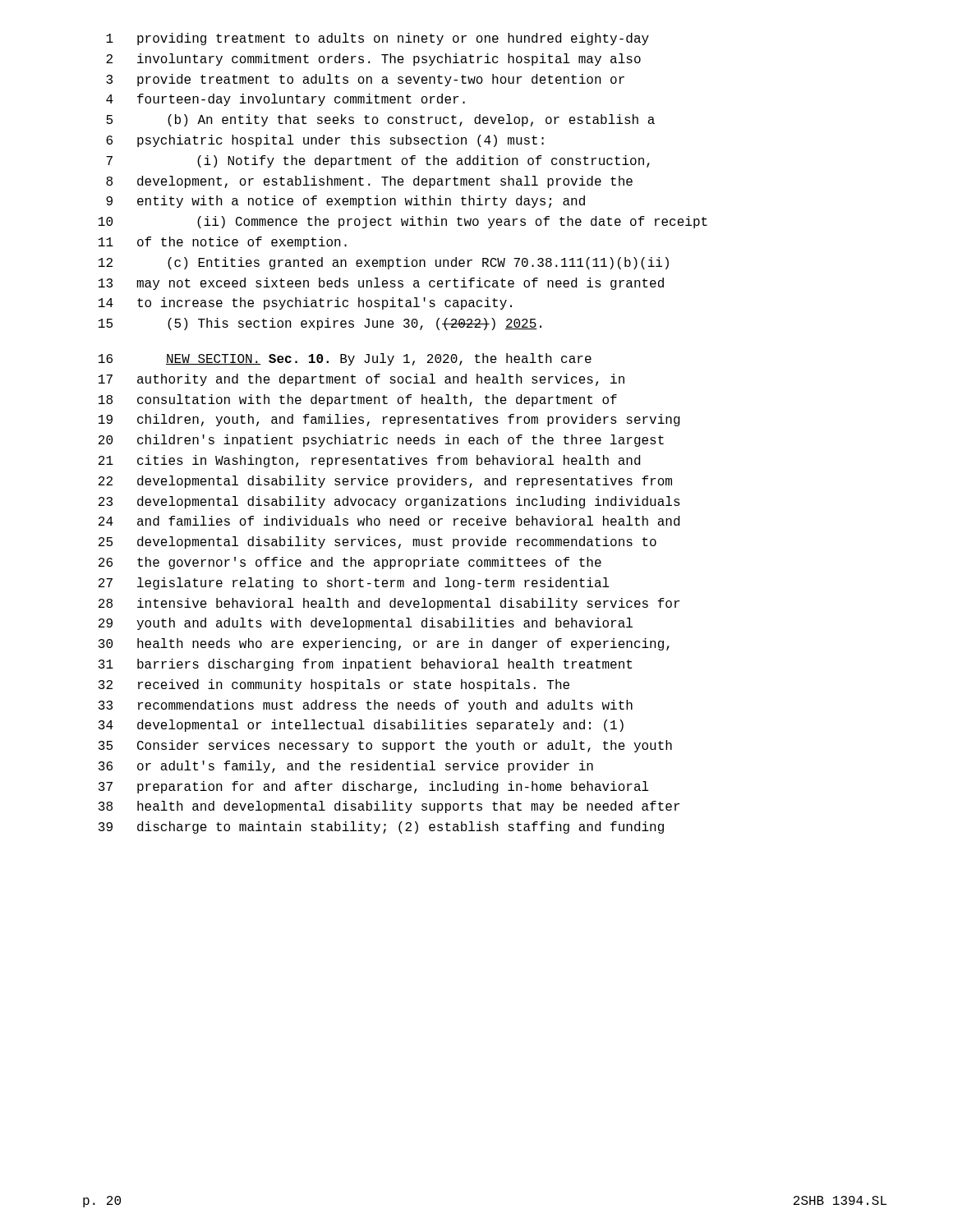Click on the list item that says "11 of the notice of"
The image size is (953, 1232).
(x=223, y=243)
